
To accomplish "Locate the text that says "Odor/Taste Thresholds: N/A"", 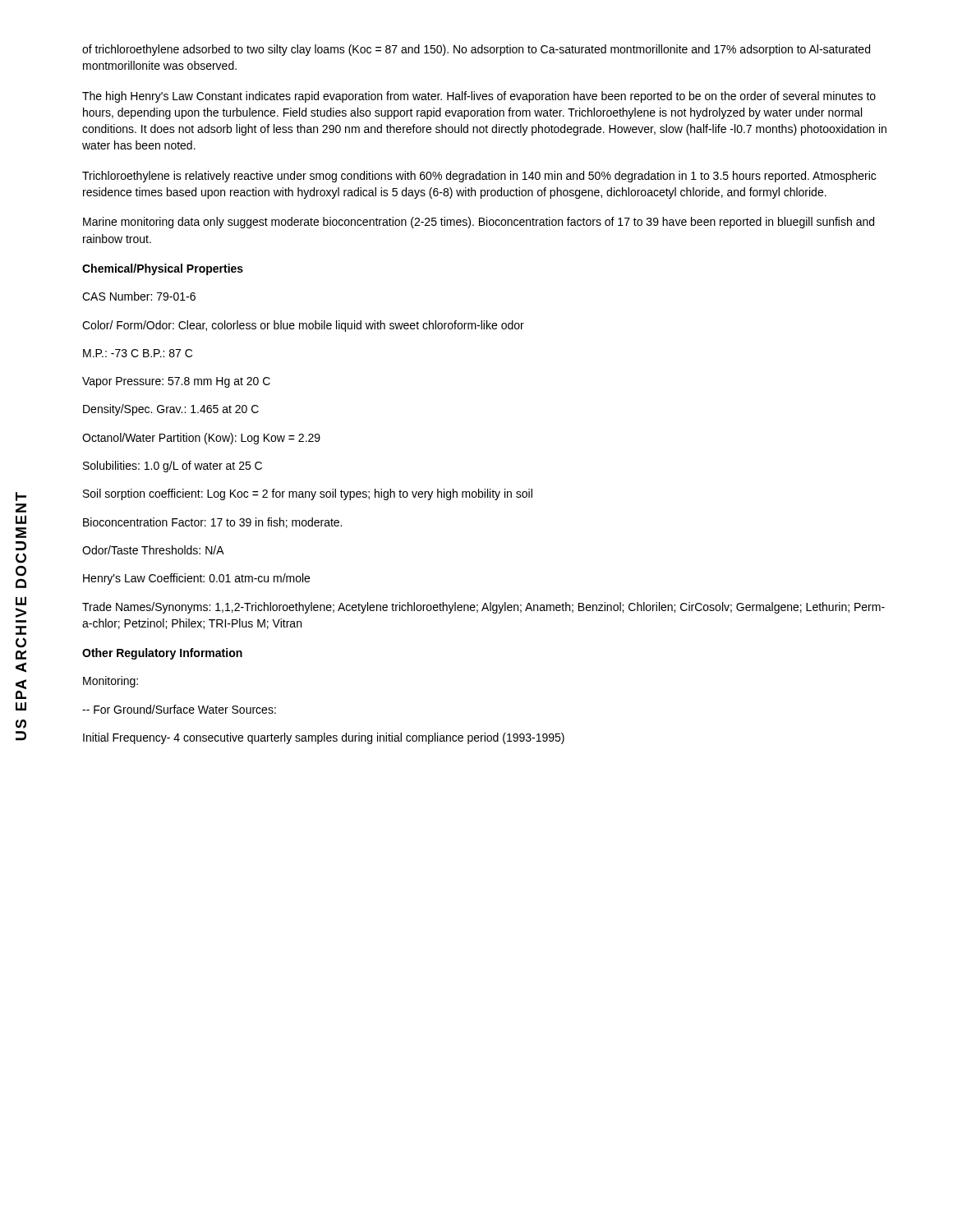I will coord(153,550).
